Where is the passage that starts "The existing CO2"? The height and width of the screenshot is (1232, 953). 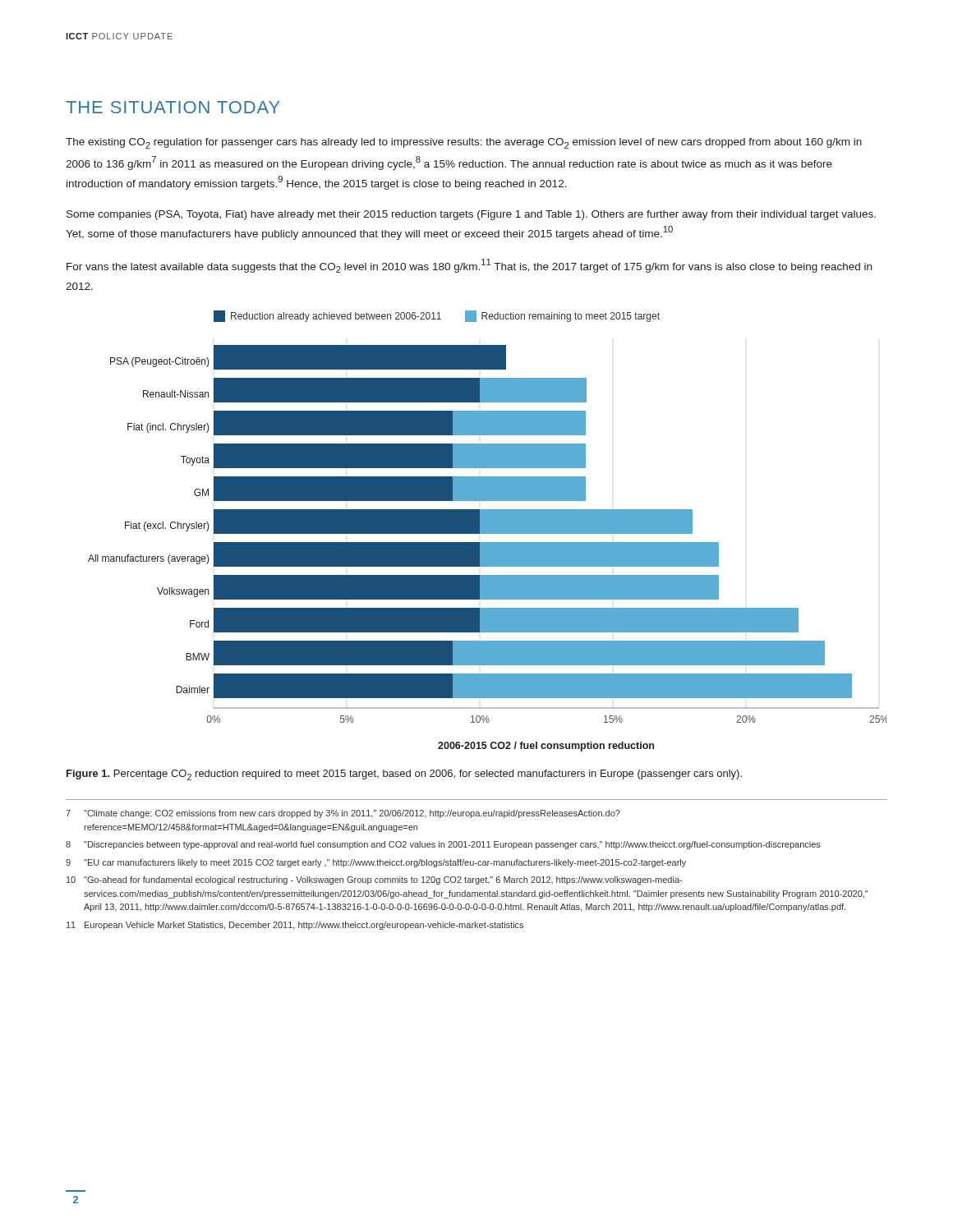coord(464,163)
